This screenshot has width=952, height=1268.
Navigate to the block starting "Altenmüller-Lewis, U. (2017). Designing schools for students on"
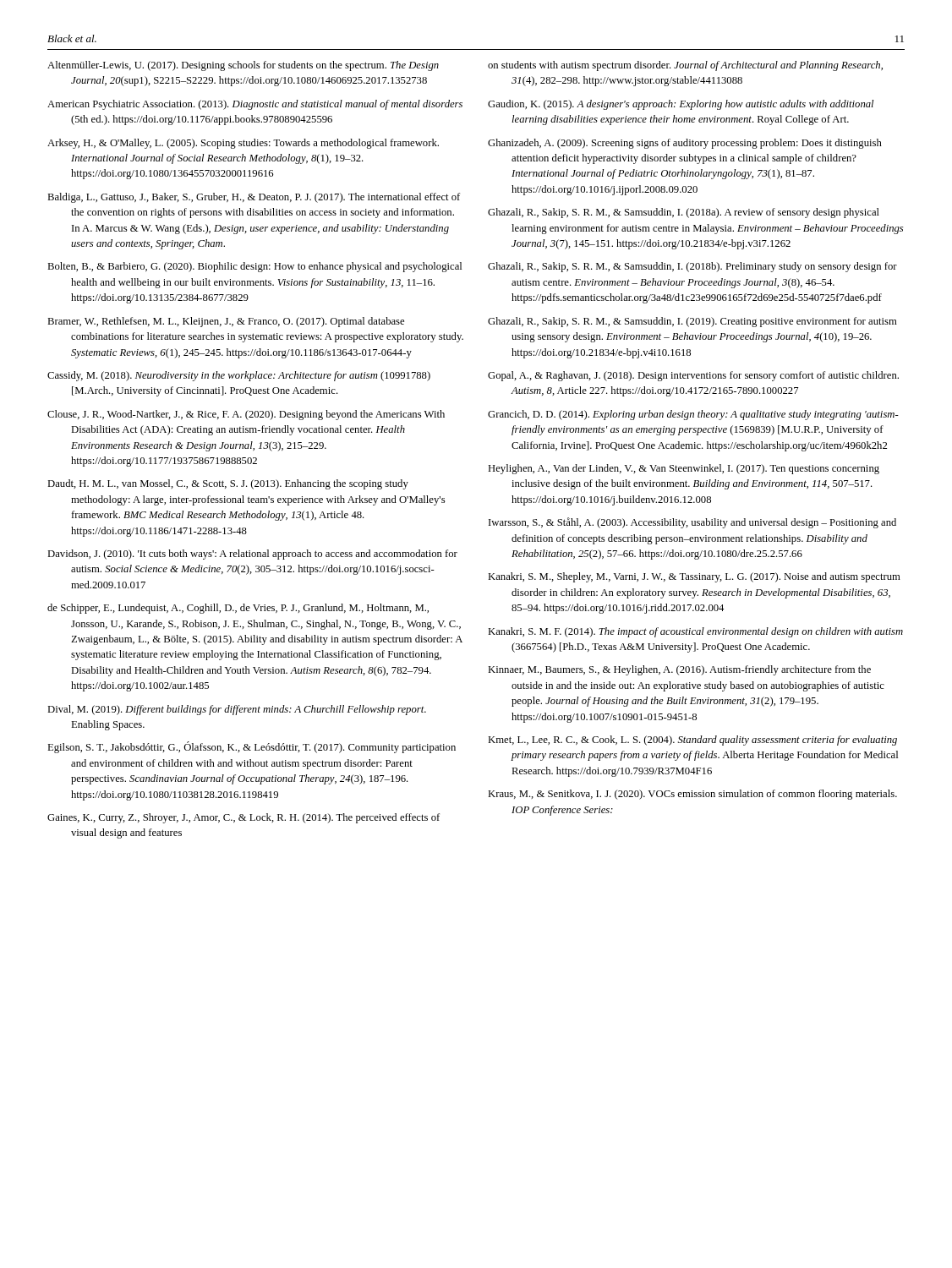pos(243,73)
